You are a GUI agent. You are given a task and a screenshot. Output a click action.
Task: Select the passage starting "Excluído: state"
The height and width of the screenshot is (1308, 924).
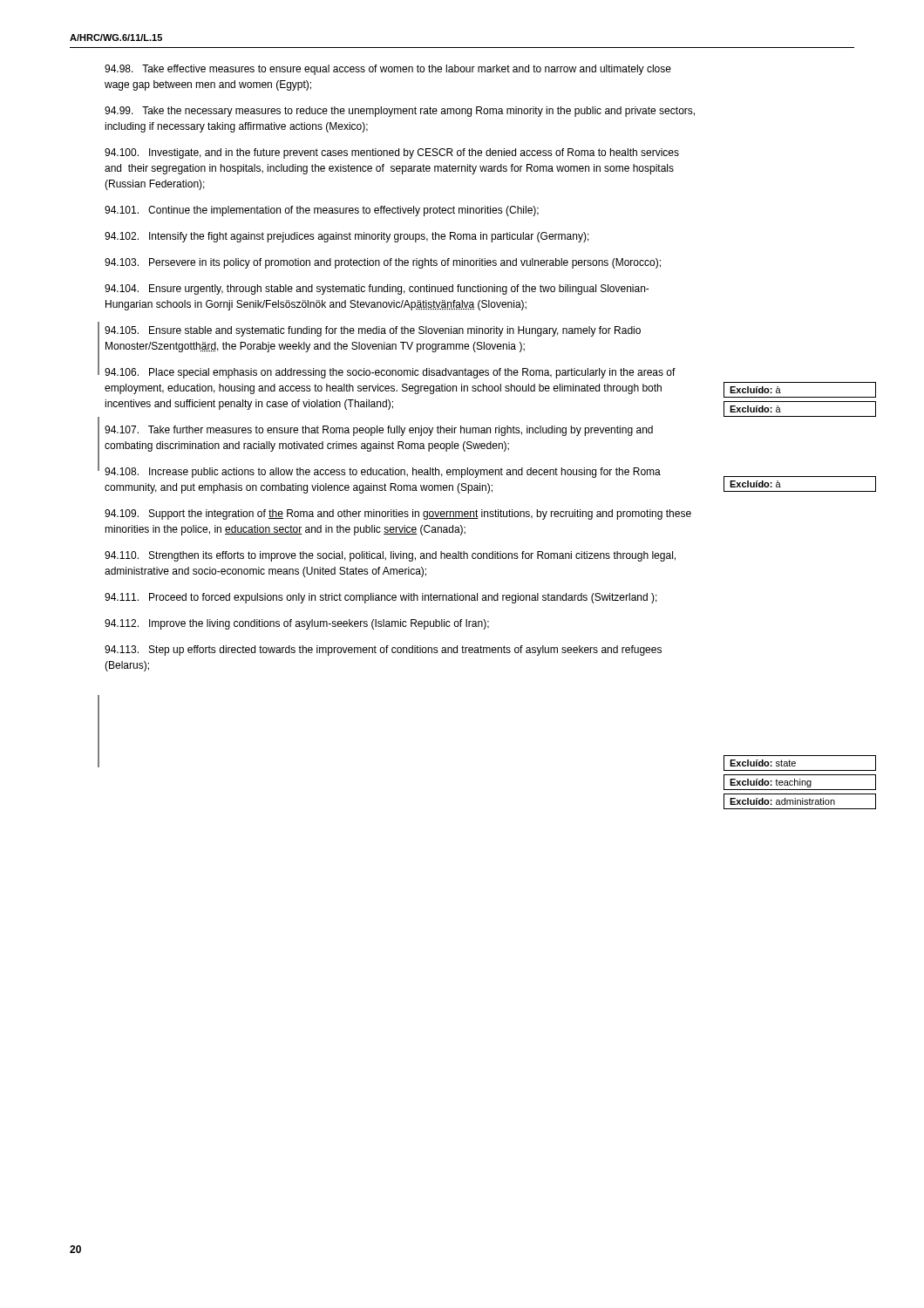click(763, 763)
